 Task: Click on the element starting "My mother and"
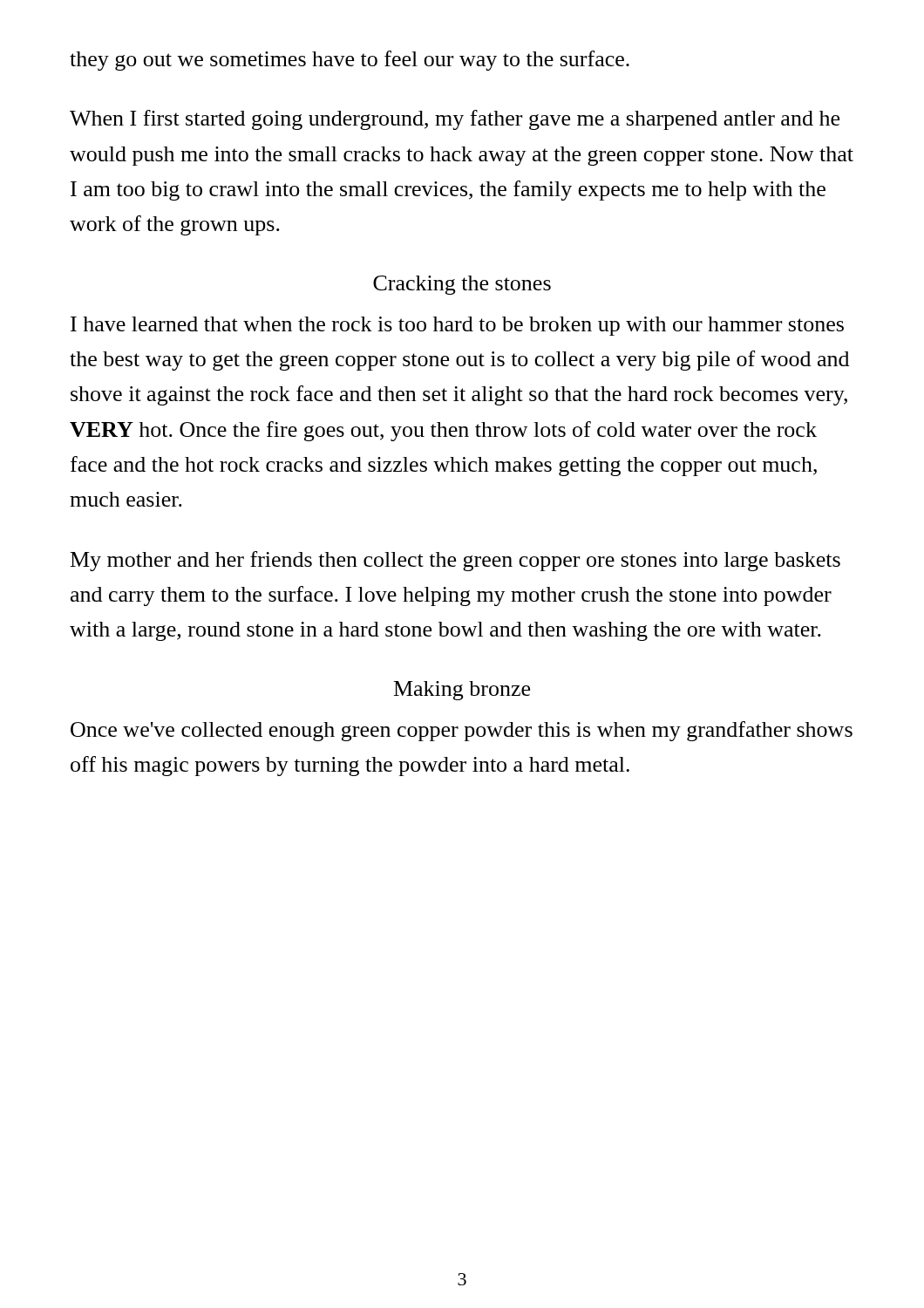tap(455, 594)
